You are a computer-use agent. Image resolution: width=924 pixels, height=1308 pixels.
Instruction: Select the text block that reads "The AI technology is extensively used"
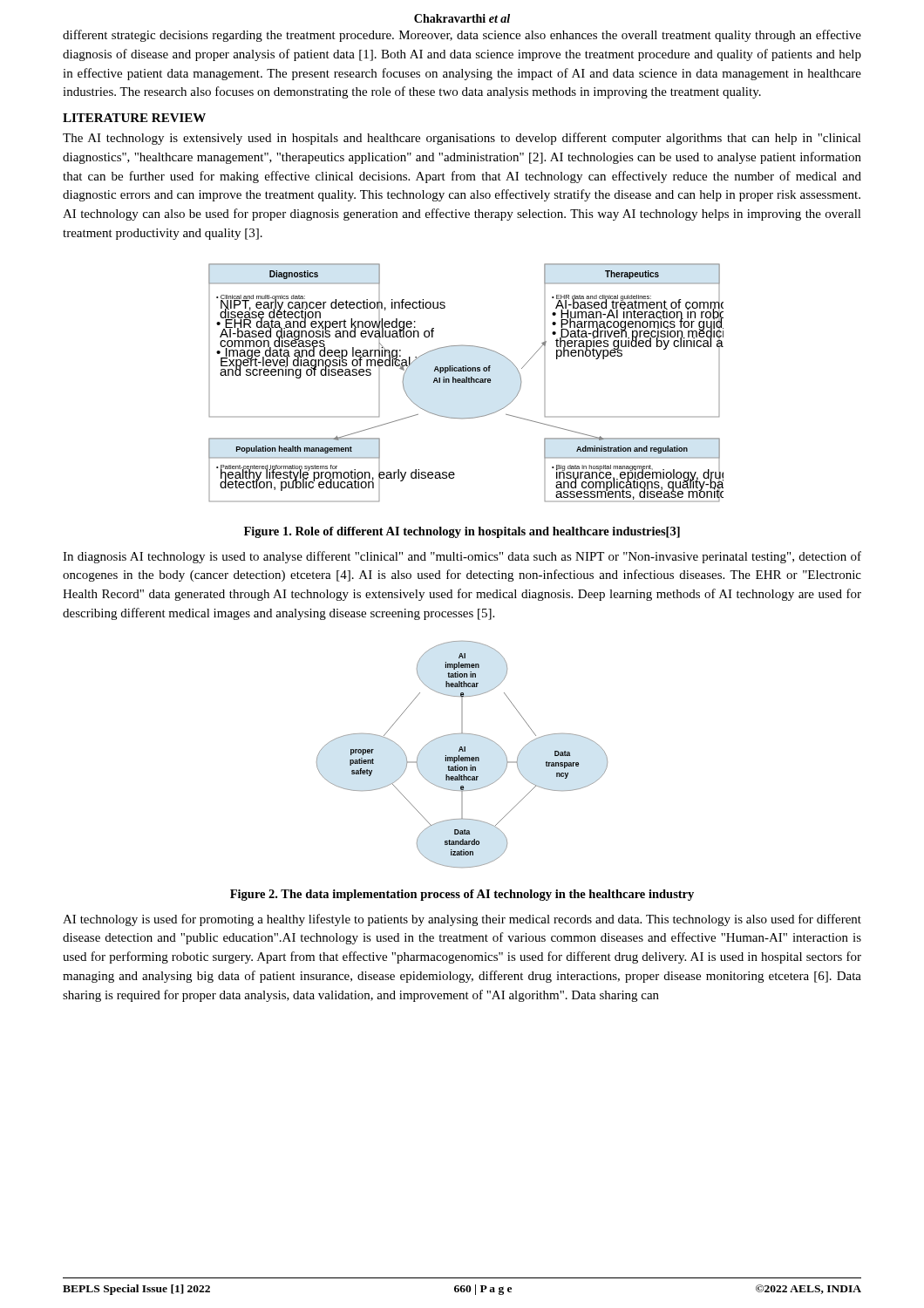[x=462, y=186]
